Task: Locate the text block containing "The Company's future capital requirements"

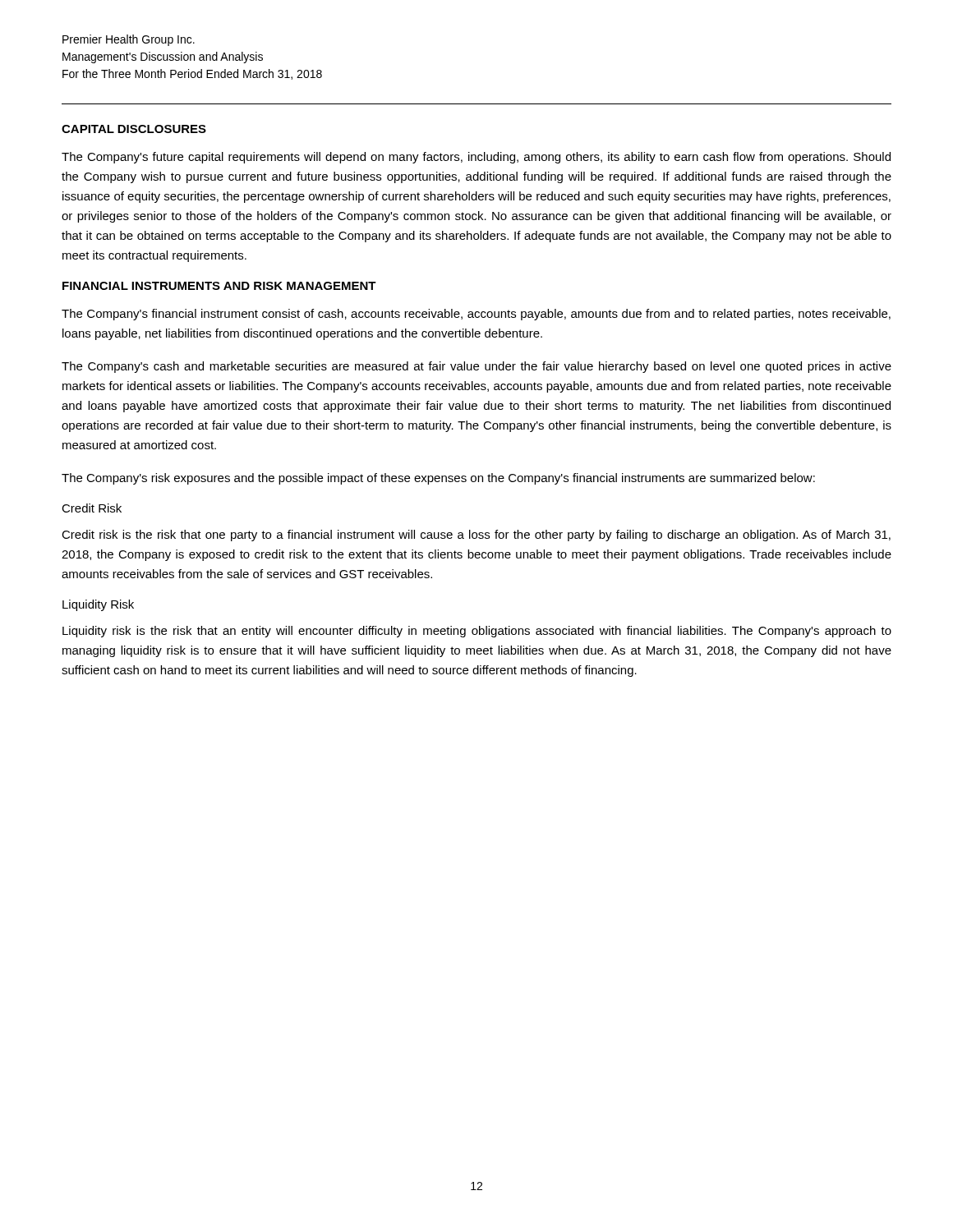Action: [x=476, y=206]
